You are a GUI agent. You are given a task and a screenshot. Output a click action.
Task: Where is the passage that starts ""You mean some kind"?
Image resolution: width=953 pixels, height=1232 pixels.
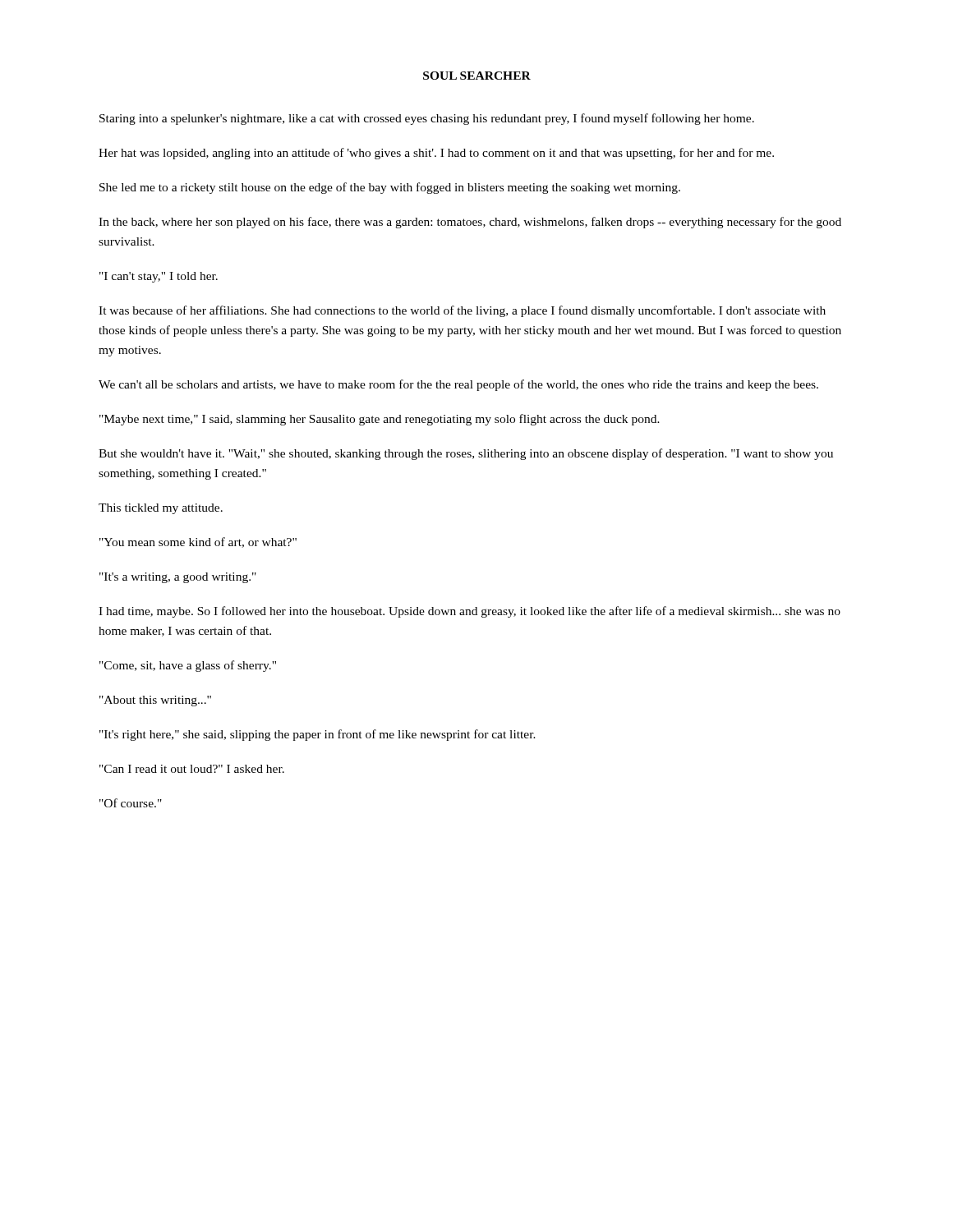tap(198, 542)
